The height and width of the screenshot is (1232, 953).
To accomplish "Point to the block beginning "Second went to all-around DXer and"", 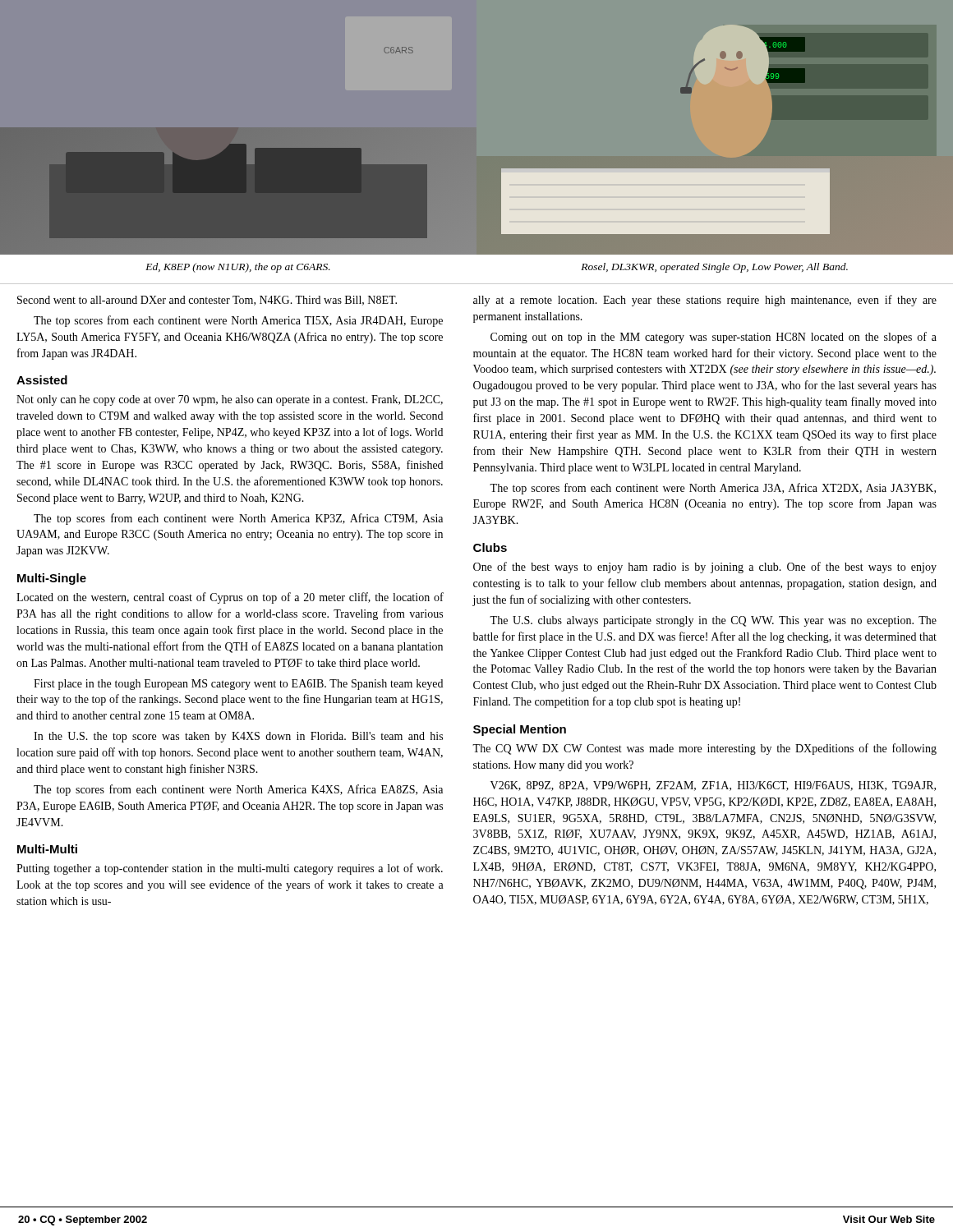I will (x=230, y=327).
